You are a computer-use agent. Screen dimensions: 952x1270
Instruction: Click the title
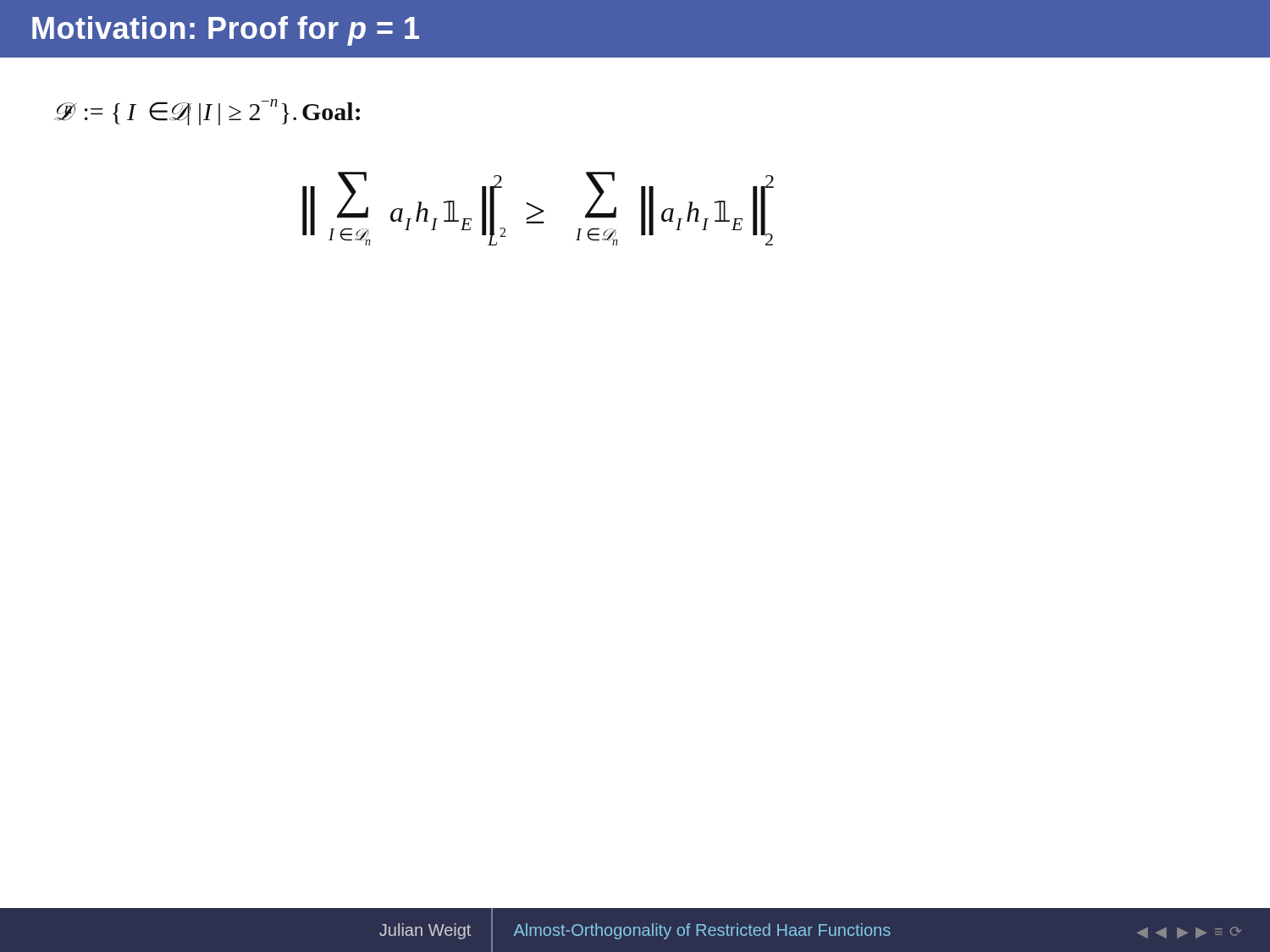[x=225, y=29]
